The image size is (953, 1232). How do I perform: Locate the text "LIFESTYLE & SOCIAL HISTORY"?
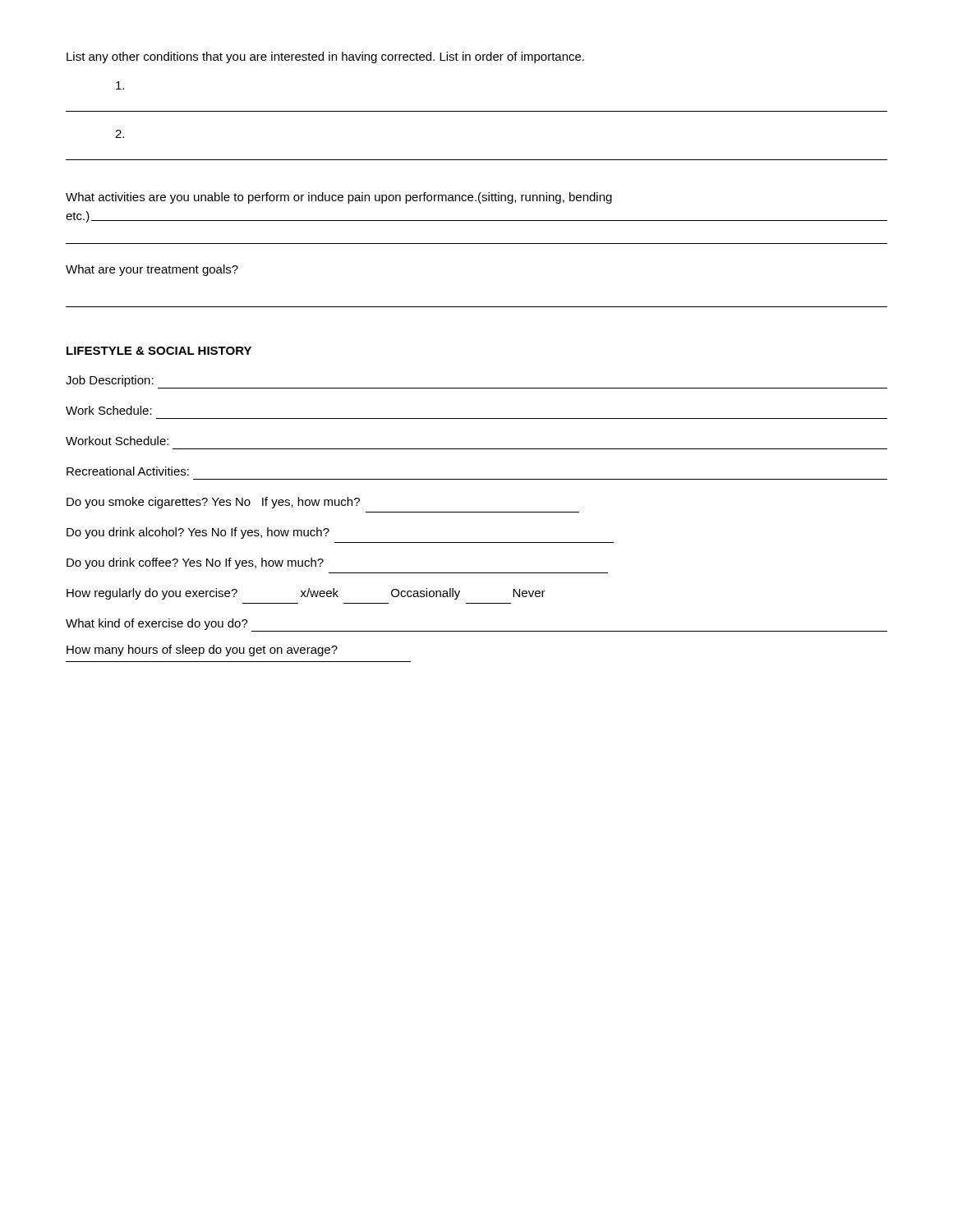159,350
